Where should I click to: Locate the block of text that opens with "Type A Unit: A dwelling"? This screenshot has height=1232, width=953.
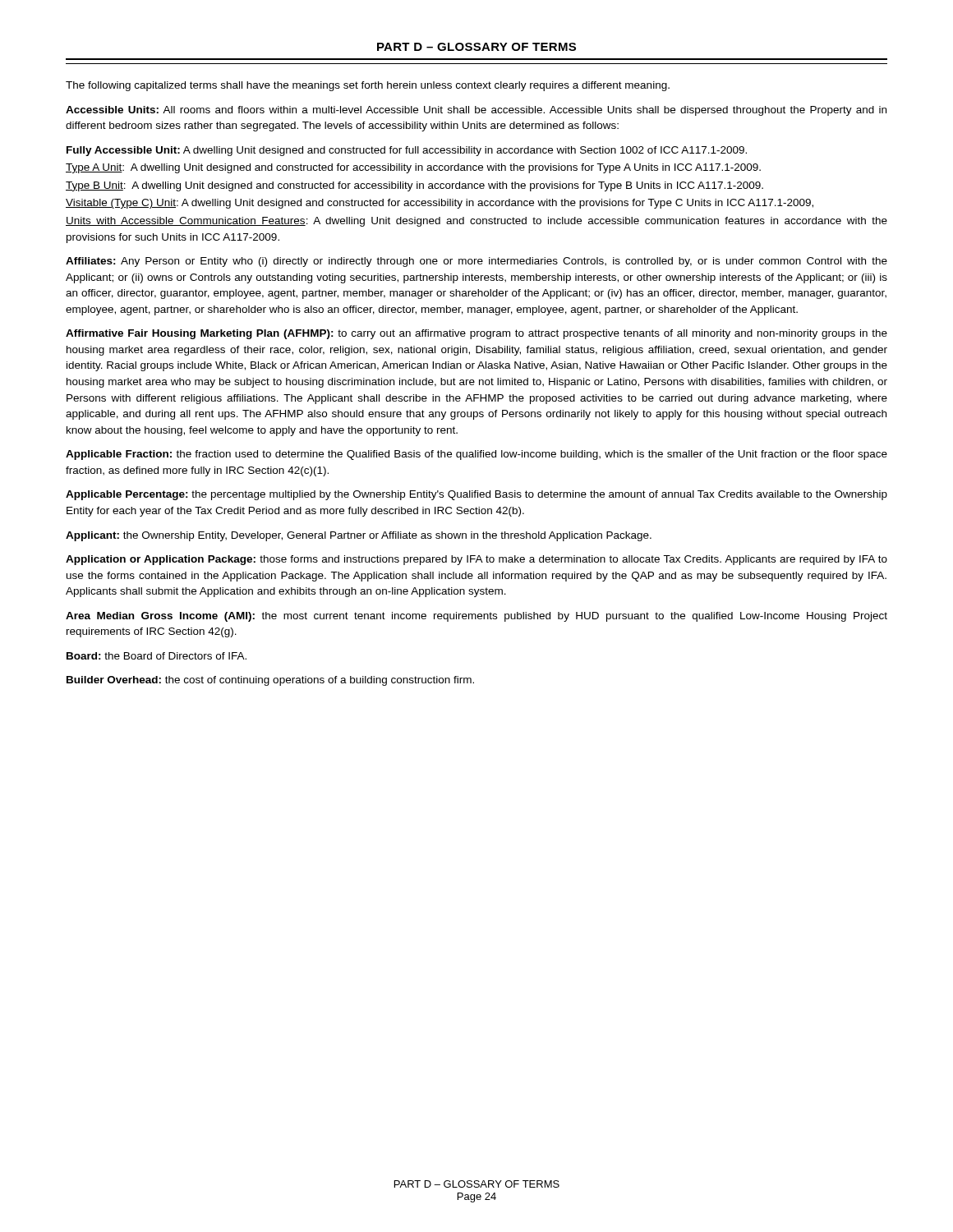pyautogui.click(x=414, y=167)
